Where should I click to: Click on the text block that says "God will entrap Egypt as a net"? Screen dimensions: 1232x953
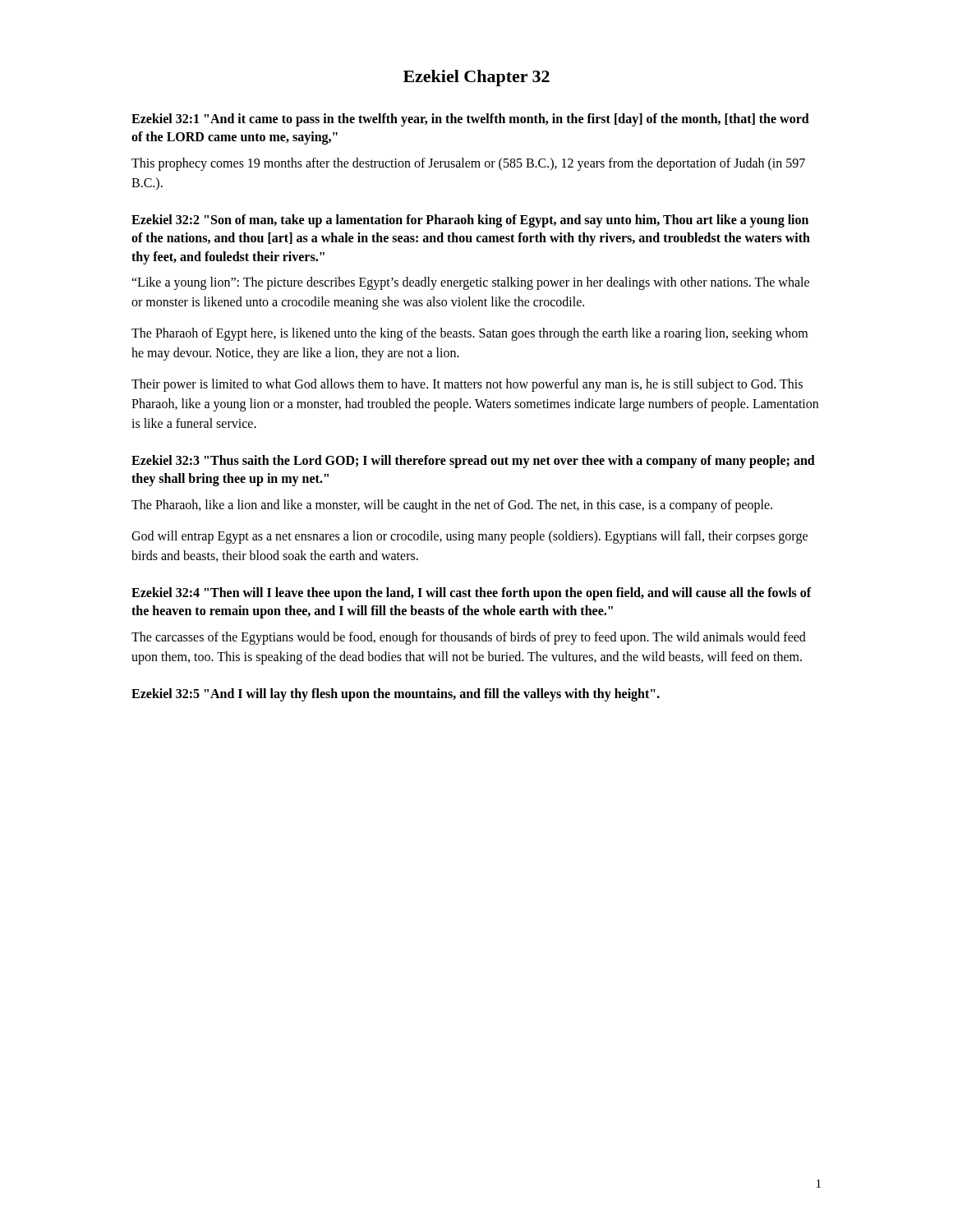pyautogui.click(x=470, y=546)
